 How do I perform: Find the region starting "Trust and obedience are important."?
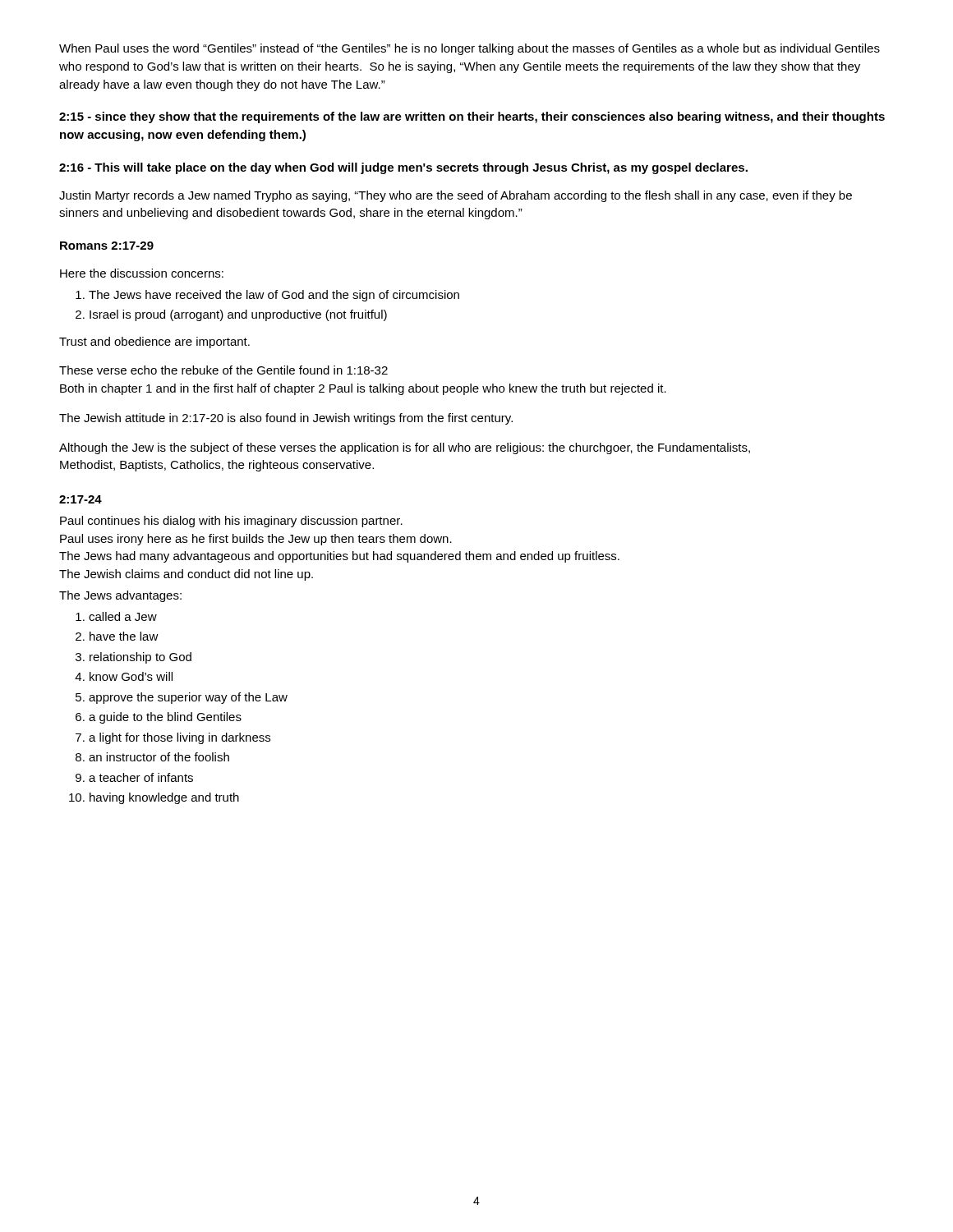tap(155, 341)
